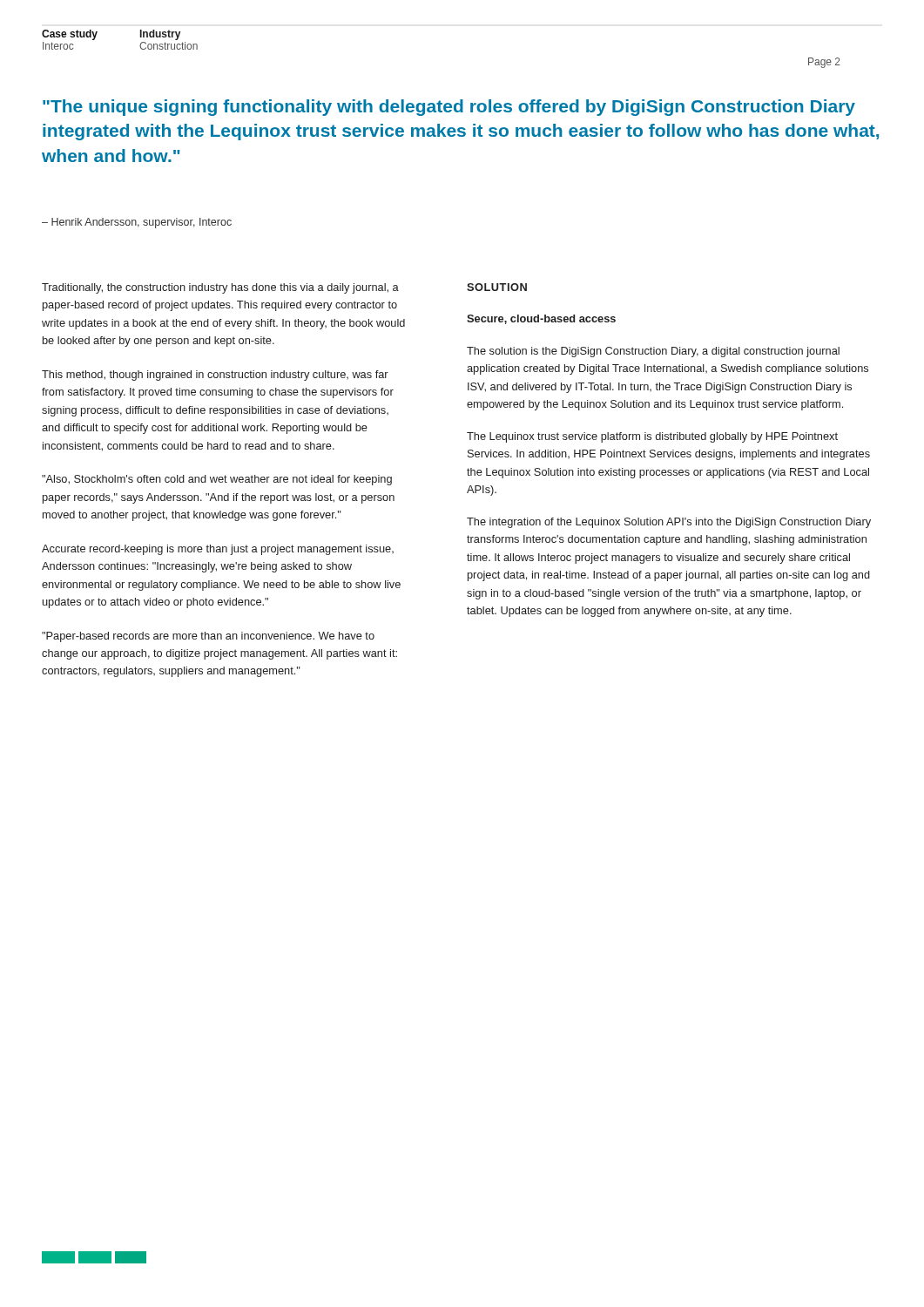
Task: Locate the block of text that opens with "The integration of the Lequinox"
Action: pyautogui.click(x=675, y=566)
